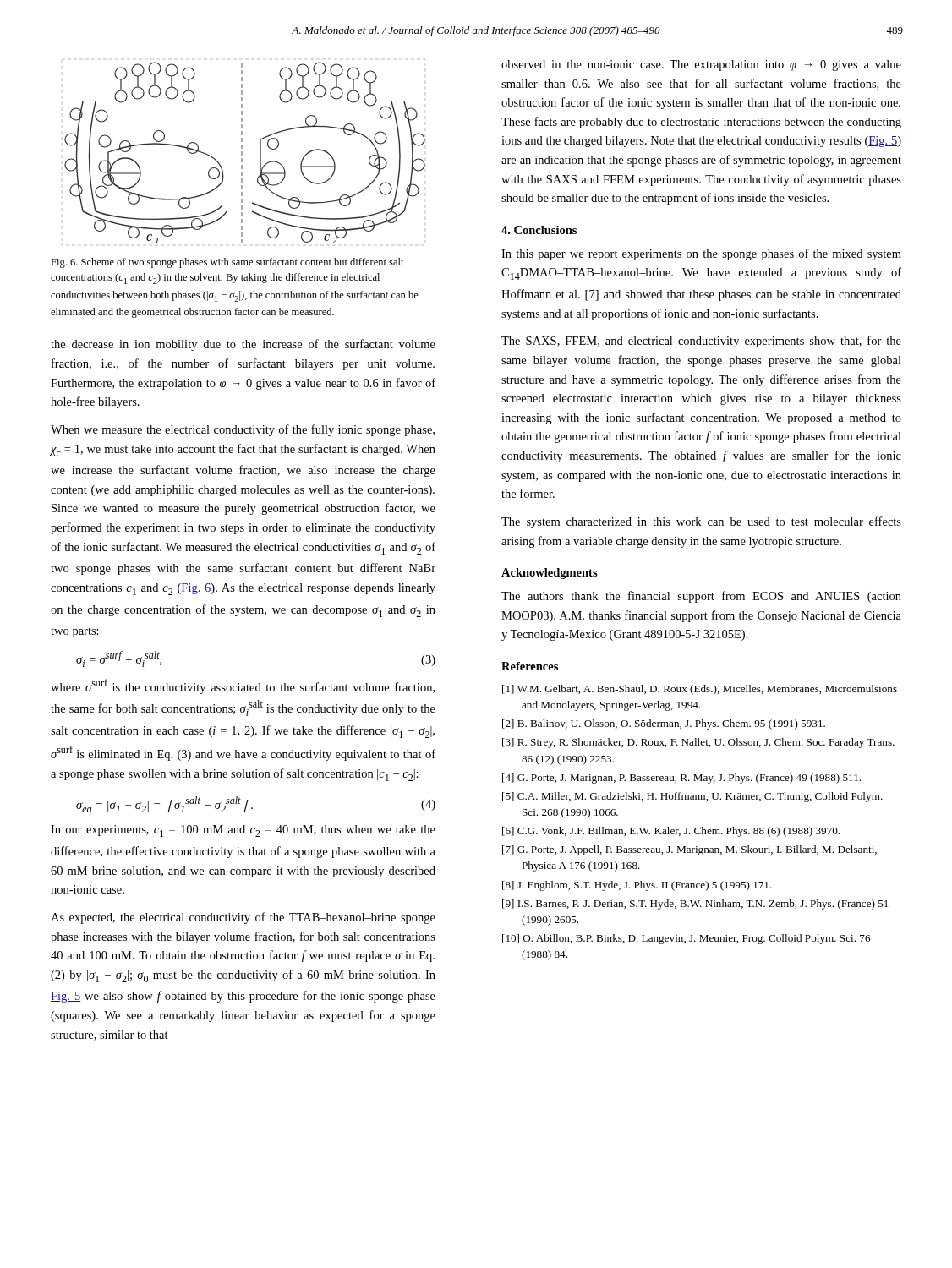
Task: Select the list item that says "[3] R. Strey, R."
Action: click(698, 750)
